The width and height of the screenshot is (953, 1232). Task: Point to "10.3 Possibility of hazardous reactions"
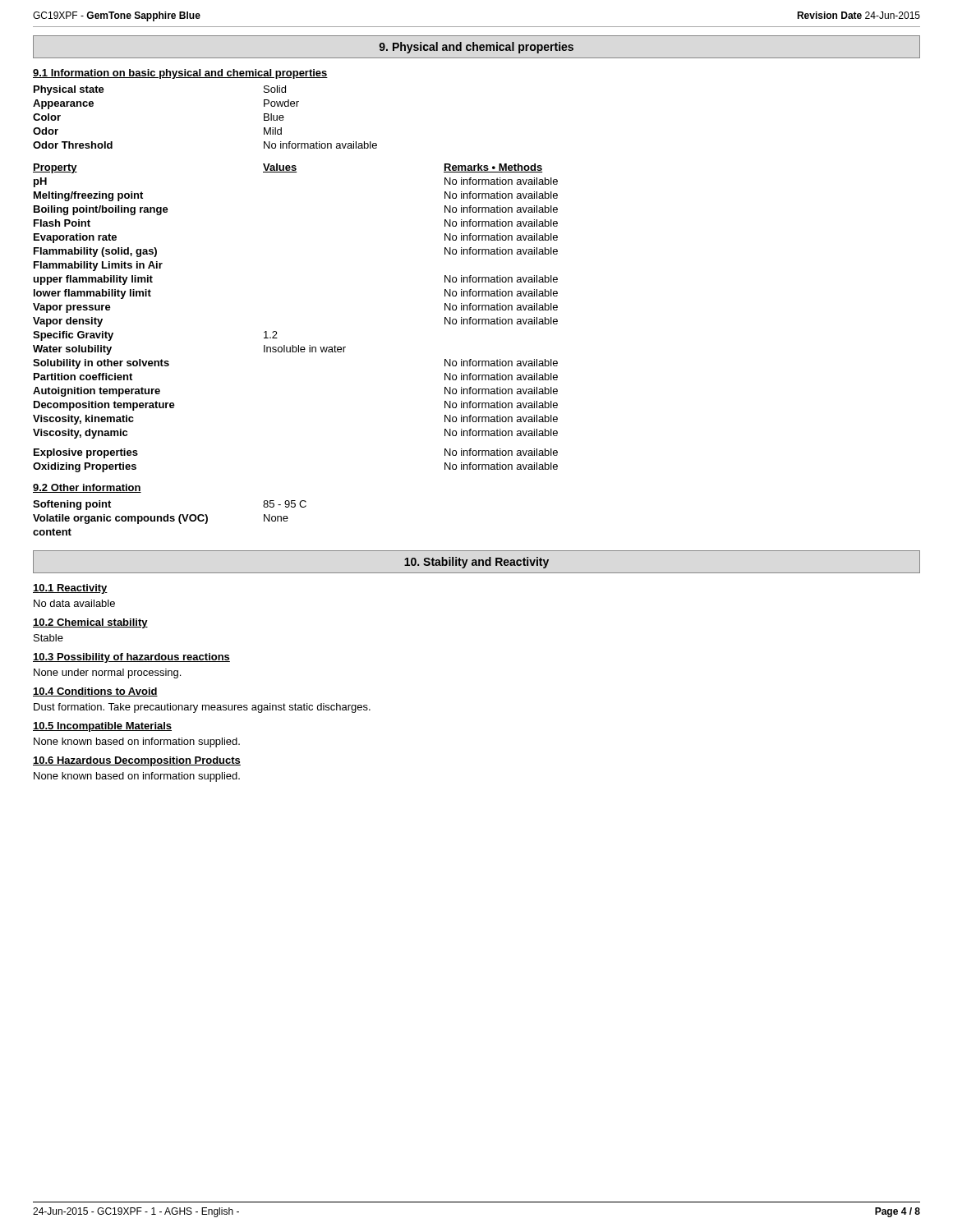[131, 657]
